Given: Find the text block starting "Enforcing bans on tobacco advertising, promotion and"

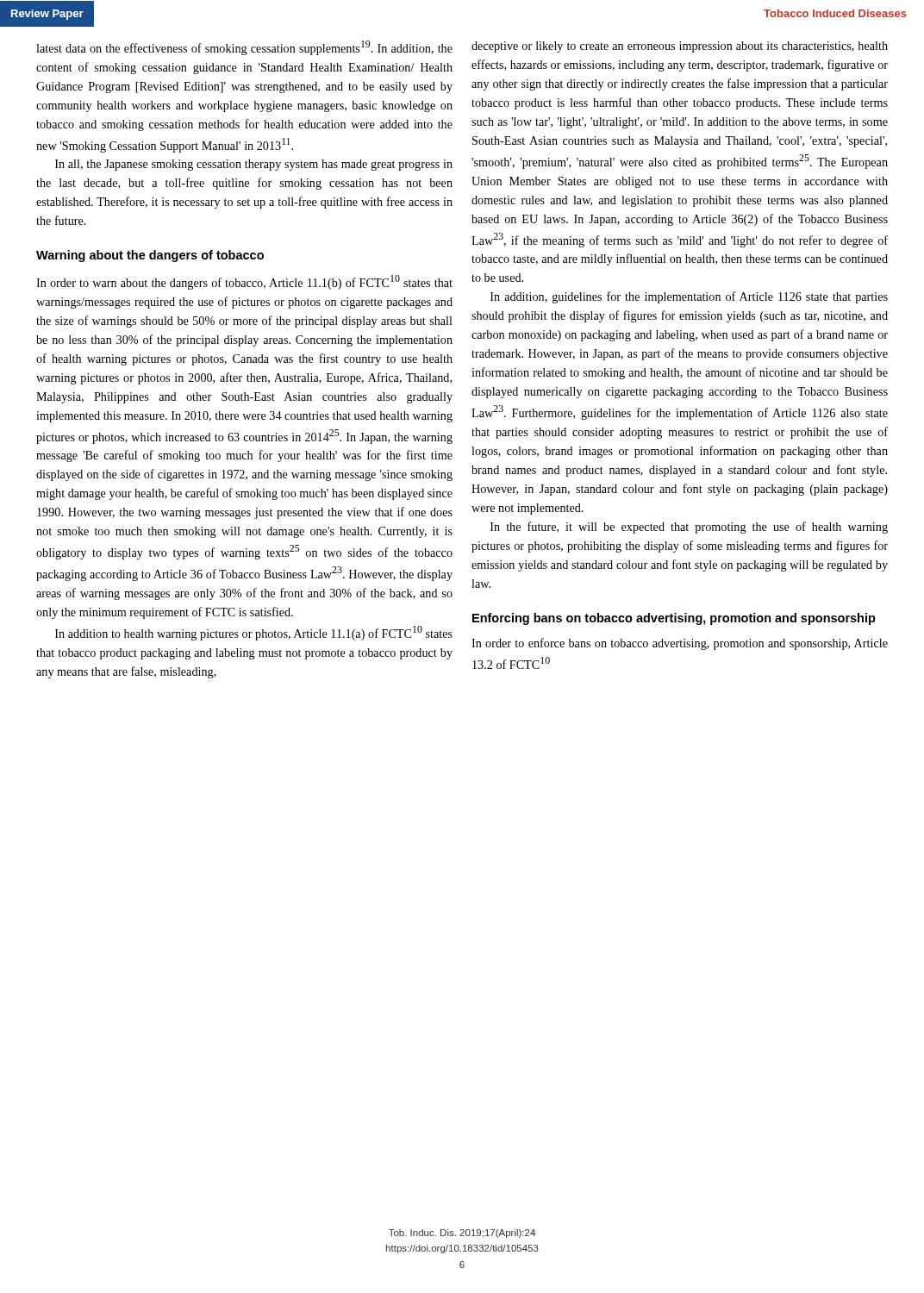Looking at the screenshot, I should tap(680, 618).
